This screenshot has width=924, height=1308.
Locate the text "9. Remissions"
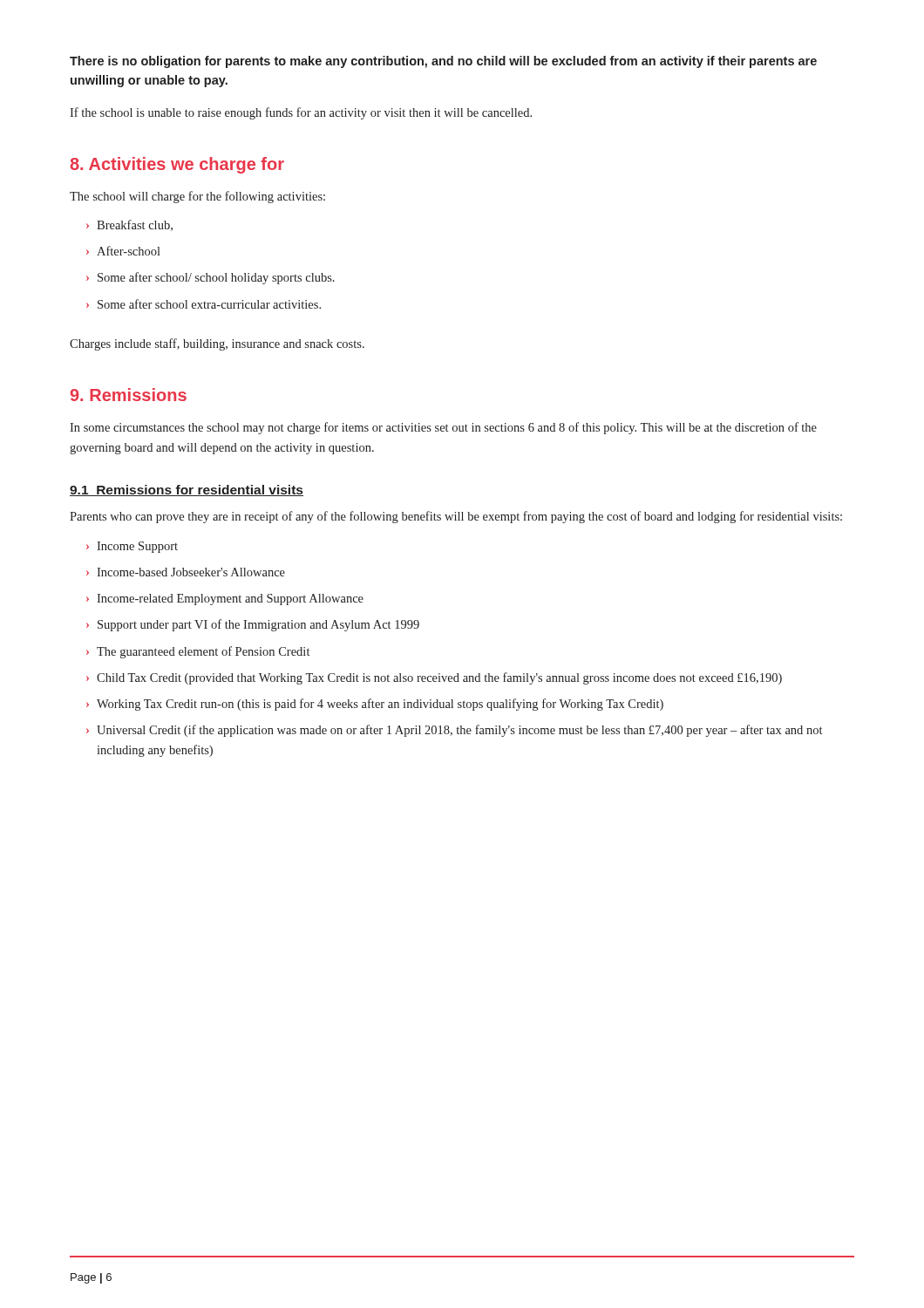click(128, 395)
